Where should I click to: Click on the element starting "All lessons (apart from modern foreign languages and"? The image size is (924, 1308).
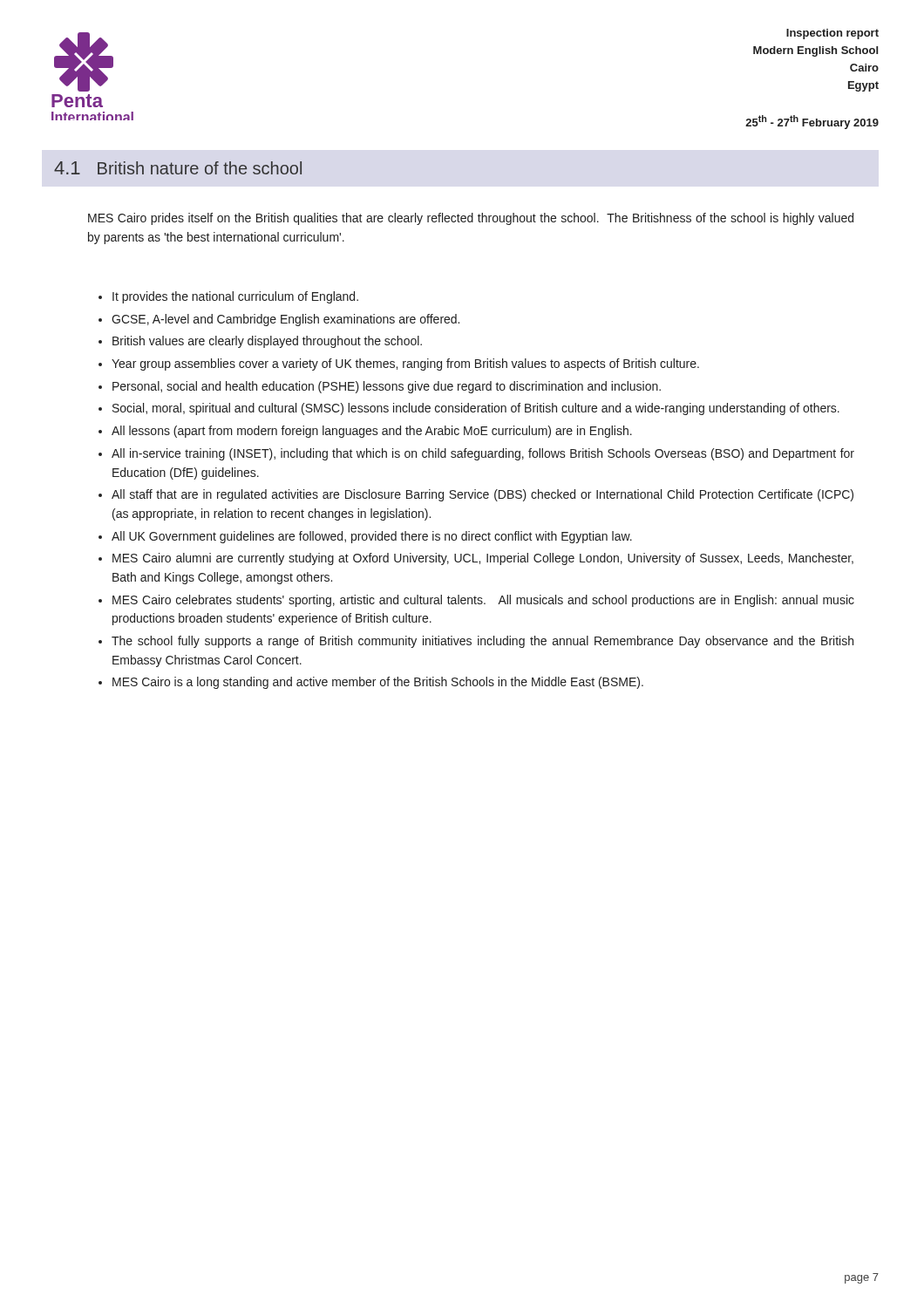[x=372, y=431]
